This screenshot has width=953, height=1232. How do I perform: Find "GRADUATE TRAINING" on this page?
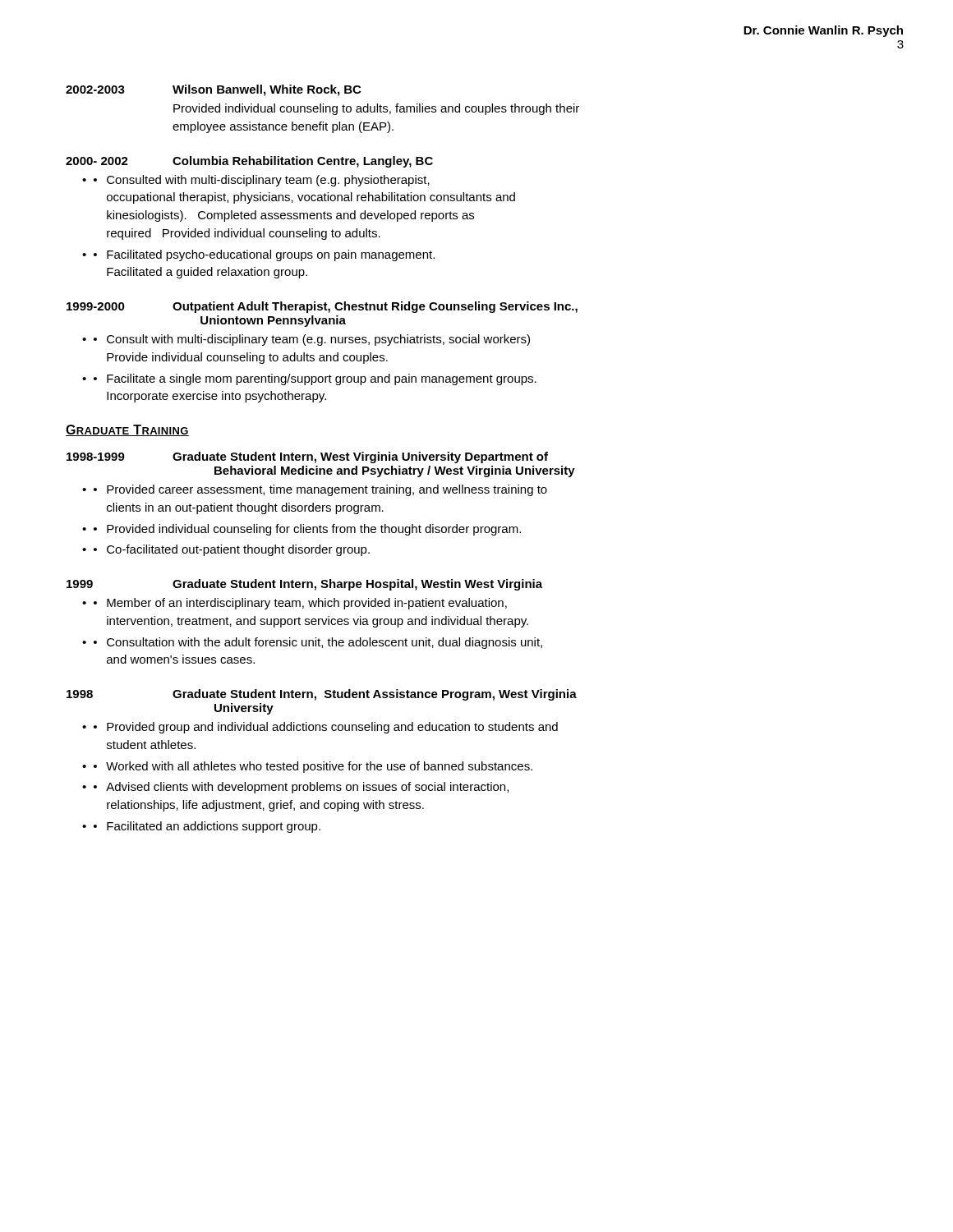coord(127,430)
